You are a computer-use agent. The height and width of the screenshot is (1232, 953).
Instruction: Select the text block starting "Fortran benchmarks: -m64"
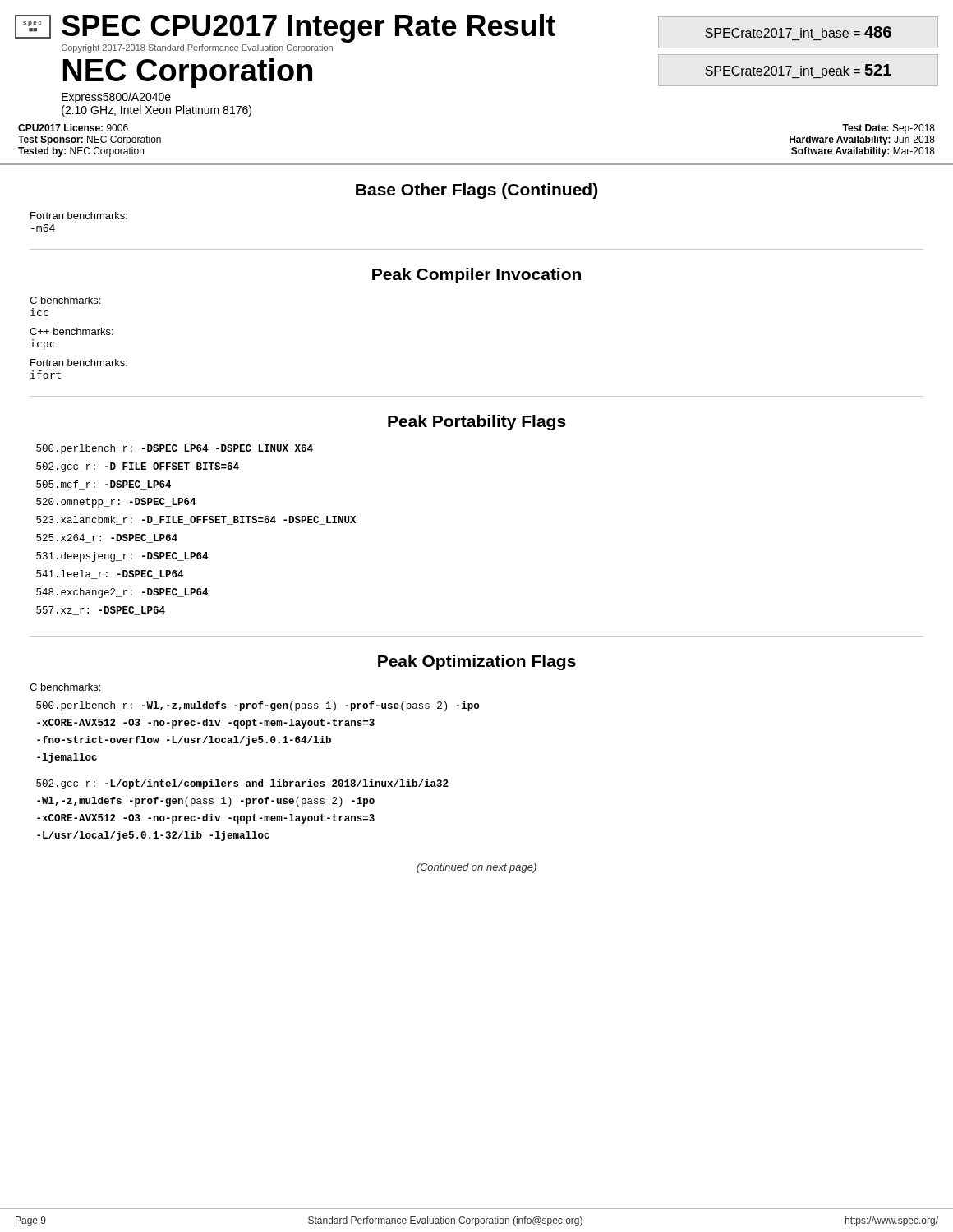point(79,222)
